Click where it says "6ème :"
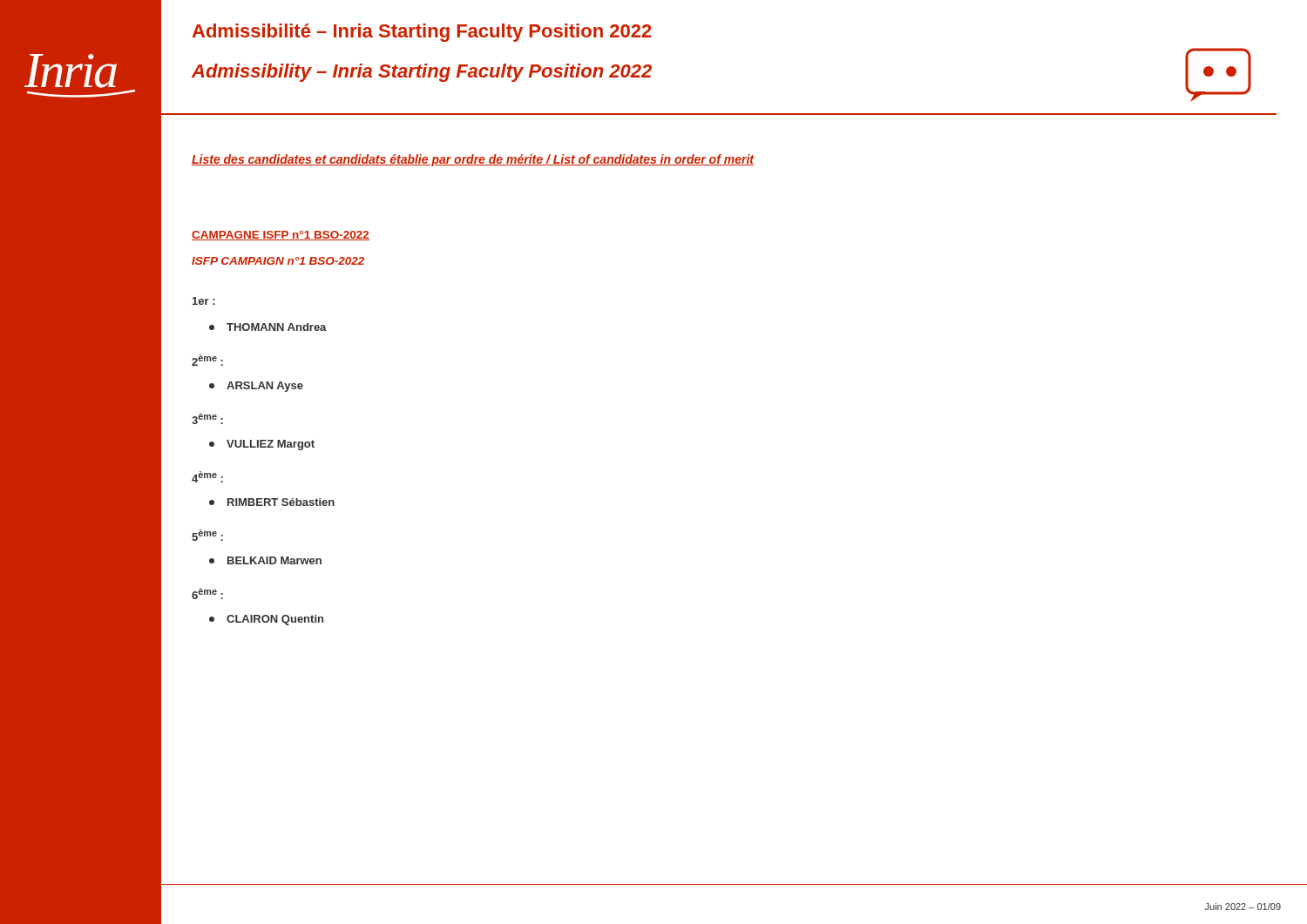The width and height of the screenshot is (1307, 924). point(208,594)
